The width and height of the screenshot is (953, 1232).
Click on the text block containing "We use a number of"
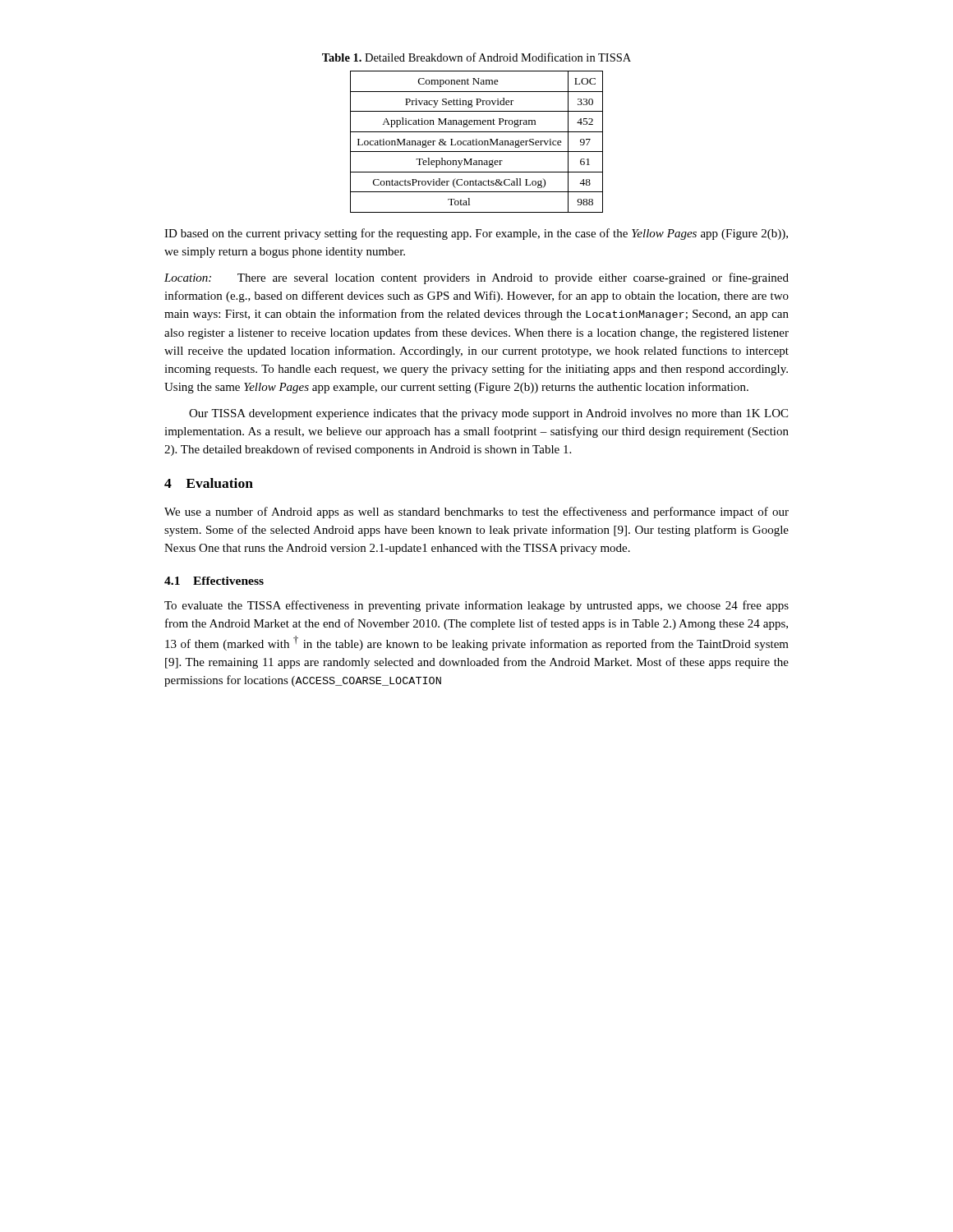tap(476, 530)
